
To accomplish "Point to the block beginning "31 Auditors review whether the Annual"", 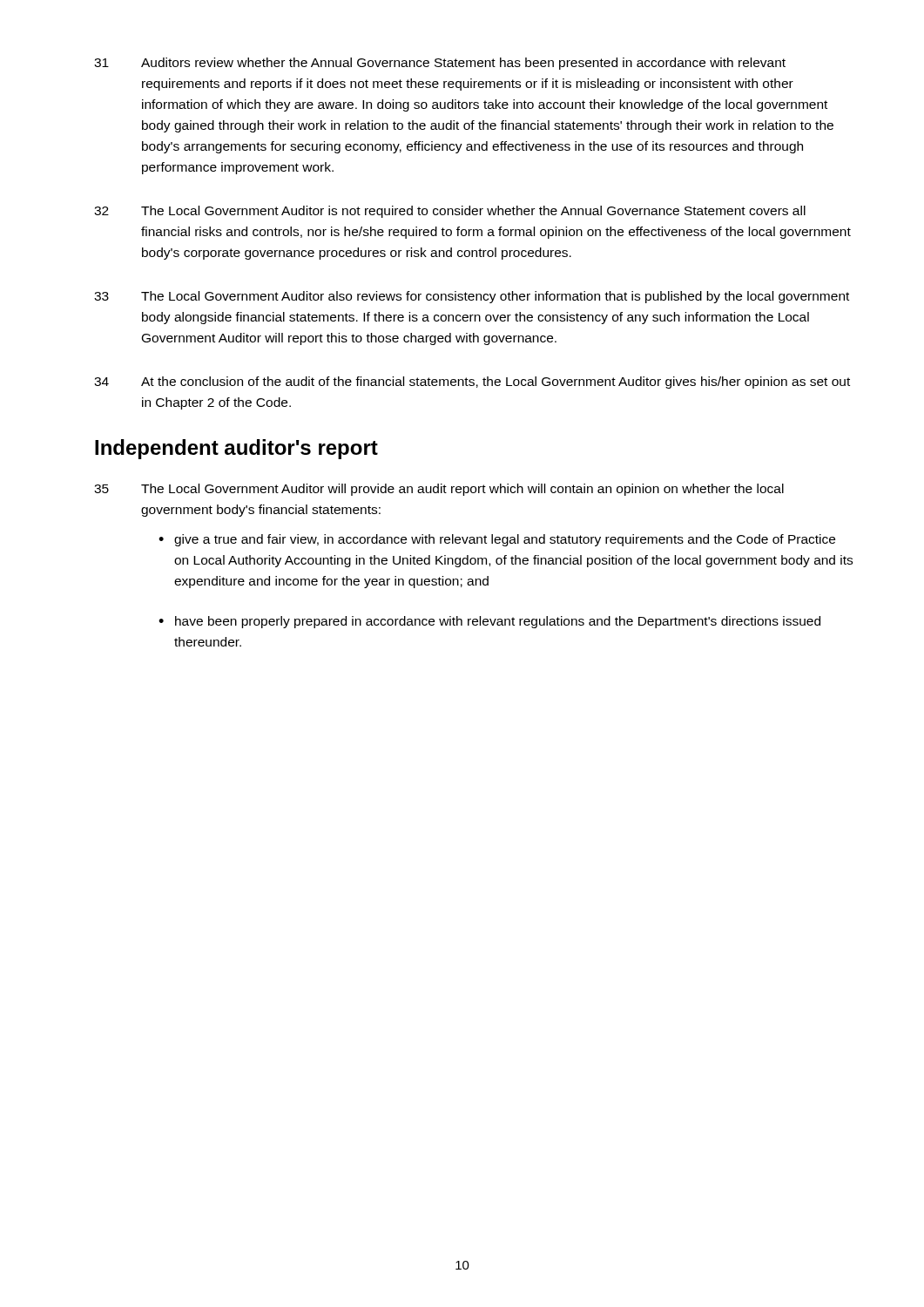I will pyautogui.click(x=474, y=115).
